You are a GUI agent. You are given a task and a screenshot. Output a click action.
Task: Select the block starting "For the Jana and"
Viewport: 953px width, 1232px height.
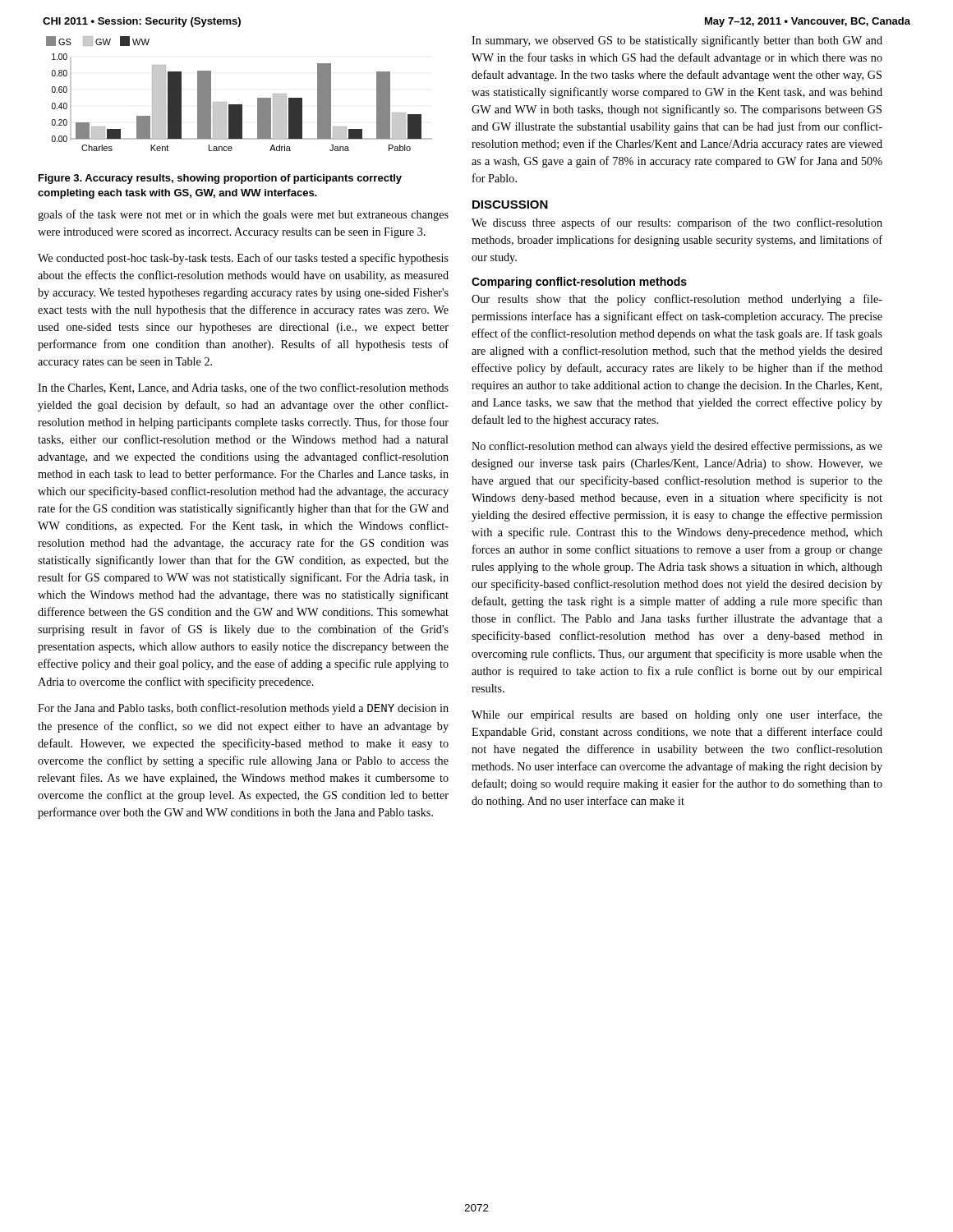click(x=243, y=760)
